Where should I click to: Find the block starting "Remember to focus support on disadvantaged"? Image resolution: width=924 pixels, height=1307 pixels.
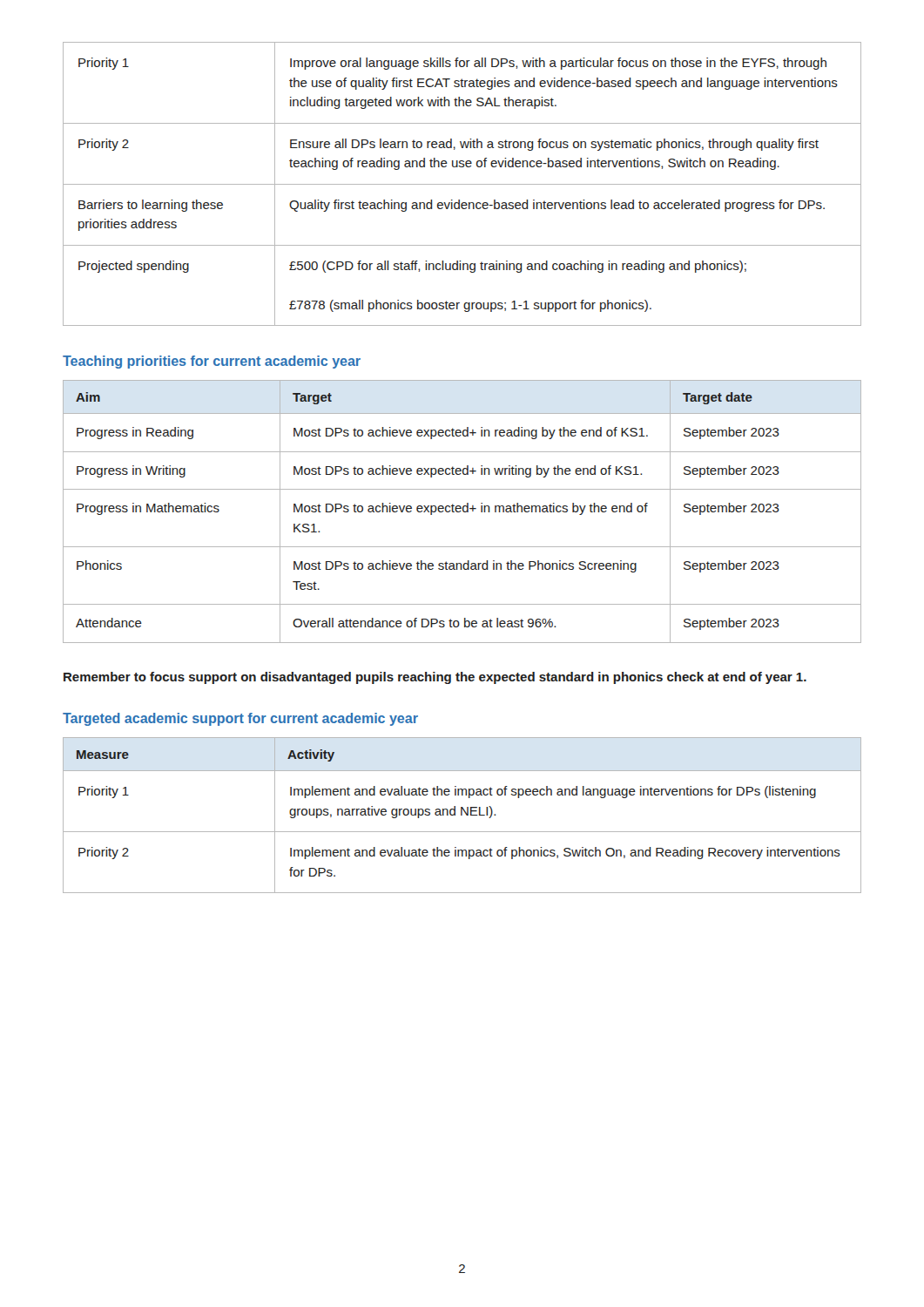click(462, 677)
